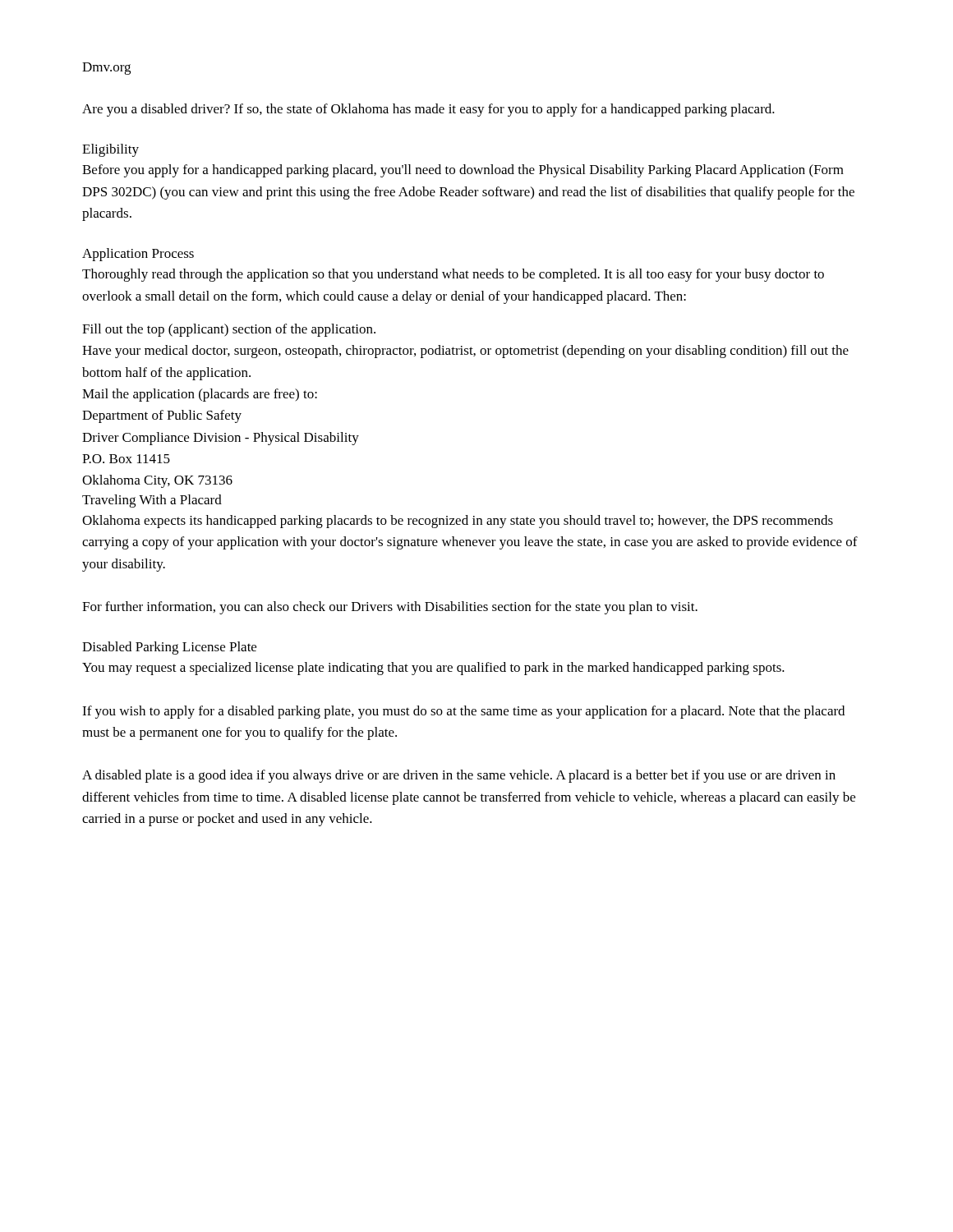Click the passage that begins "For further information, you can also"
This screenshot has height=1232, width=953.
tap(390, 606)
